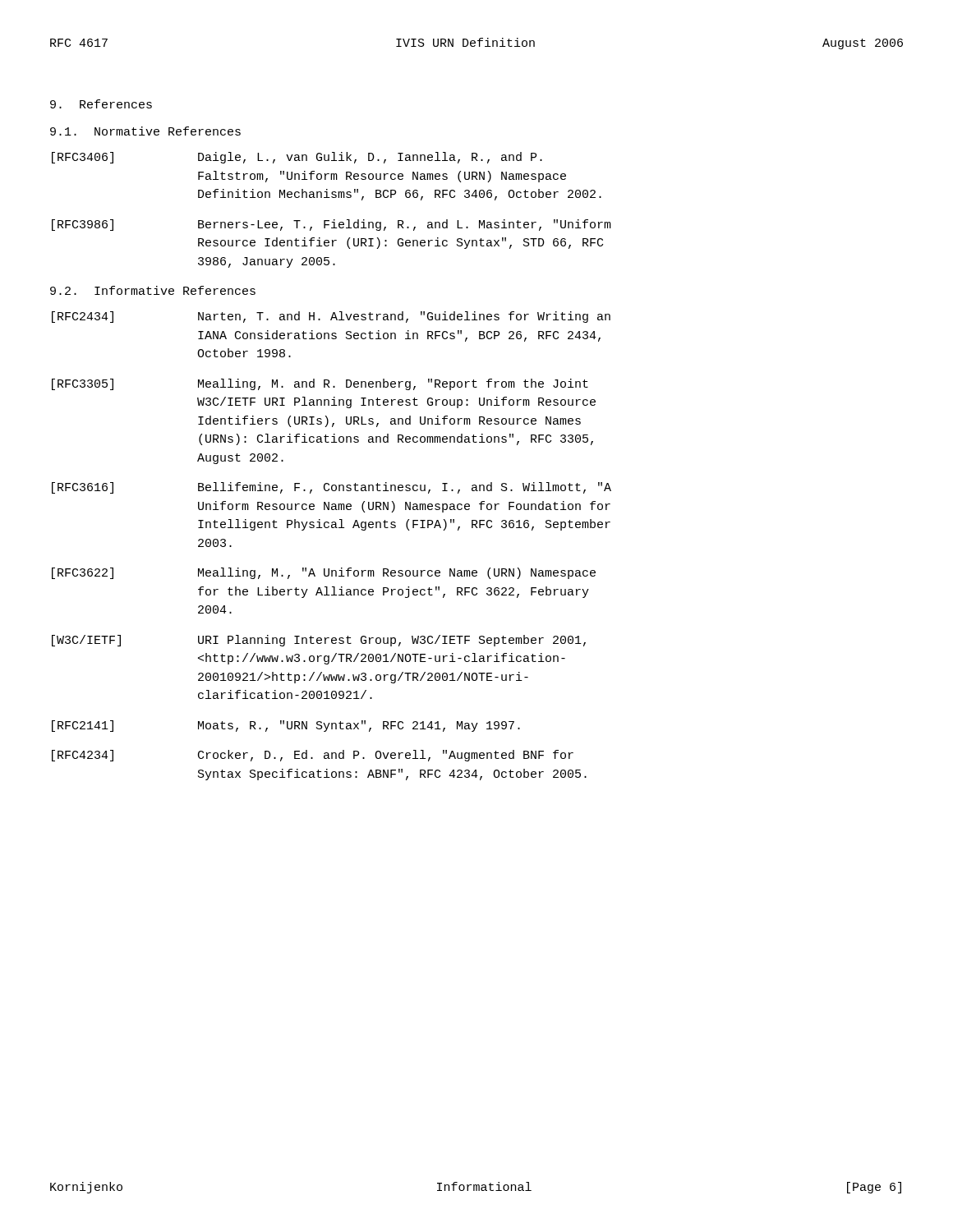Point to the block beginning "[RFC3986] Berners-Lee, T., Fielding, R., and"
The width and height of the screenshot is (953, 1232).
tap(476, 244)
